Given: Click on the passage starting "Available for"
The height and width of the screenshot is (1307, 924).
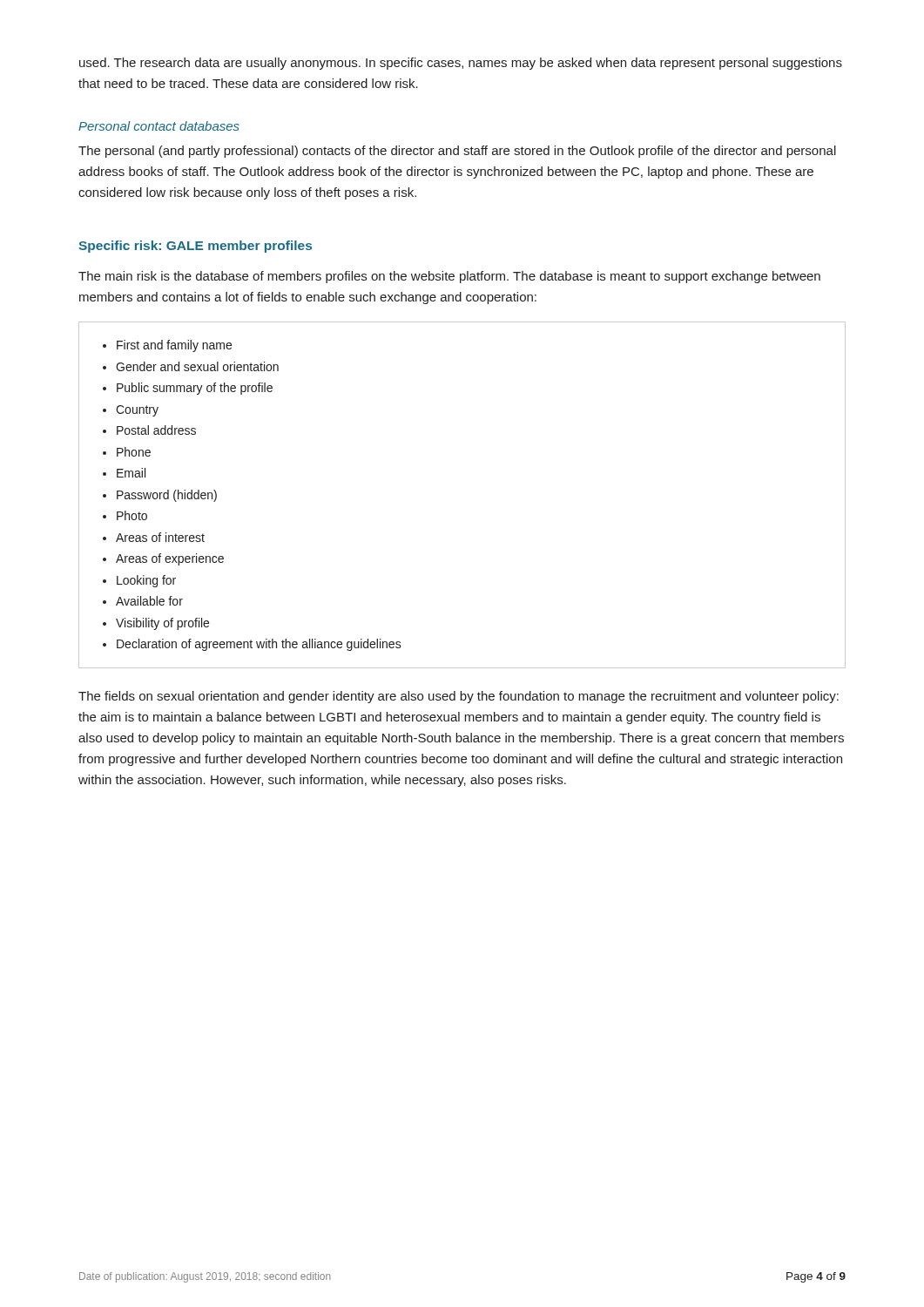Looking at the screenshot, I should point(149,601).
